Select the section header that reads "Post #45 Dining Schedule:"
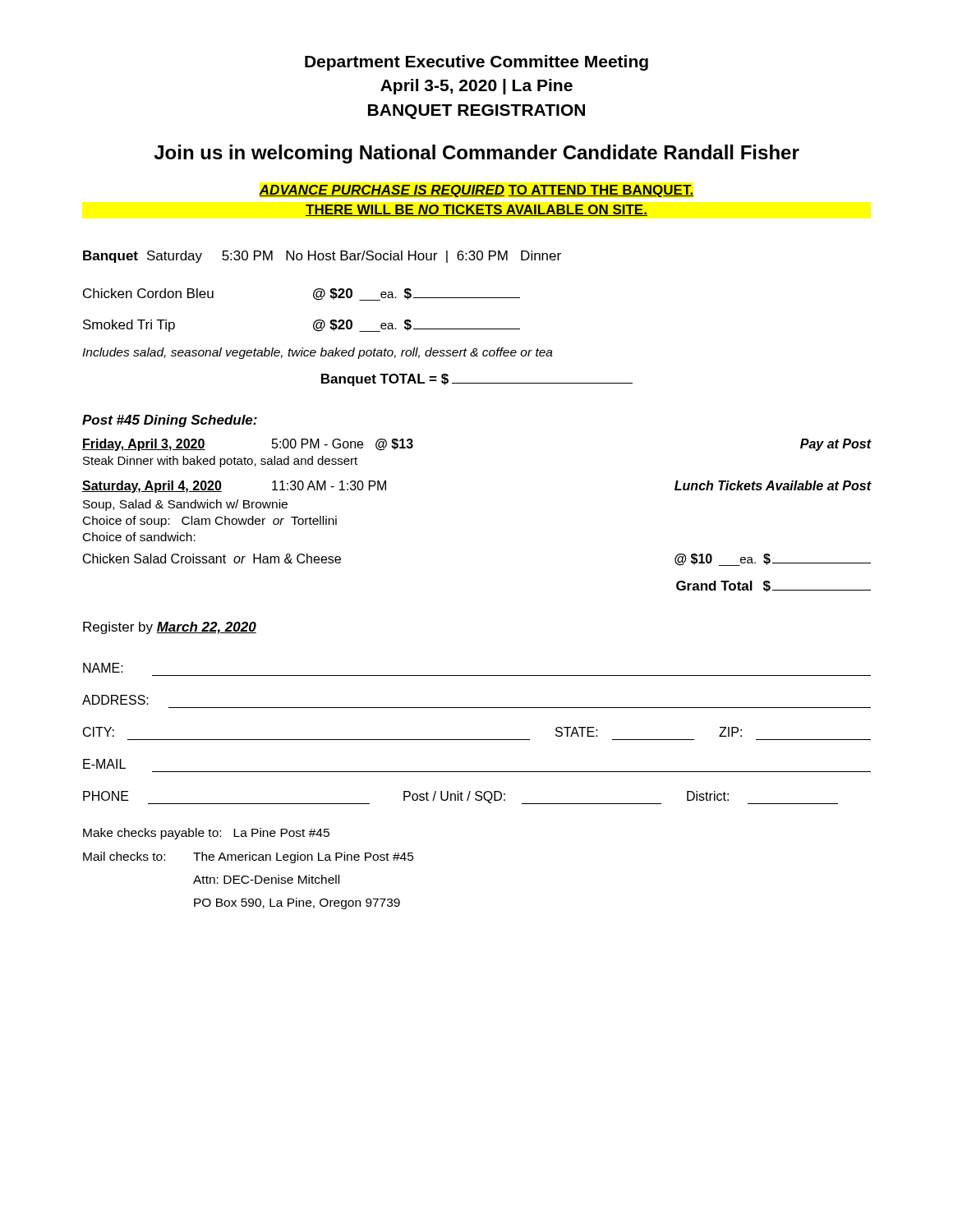The image size is (953, 1232). point(170,420)
